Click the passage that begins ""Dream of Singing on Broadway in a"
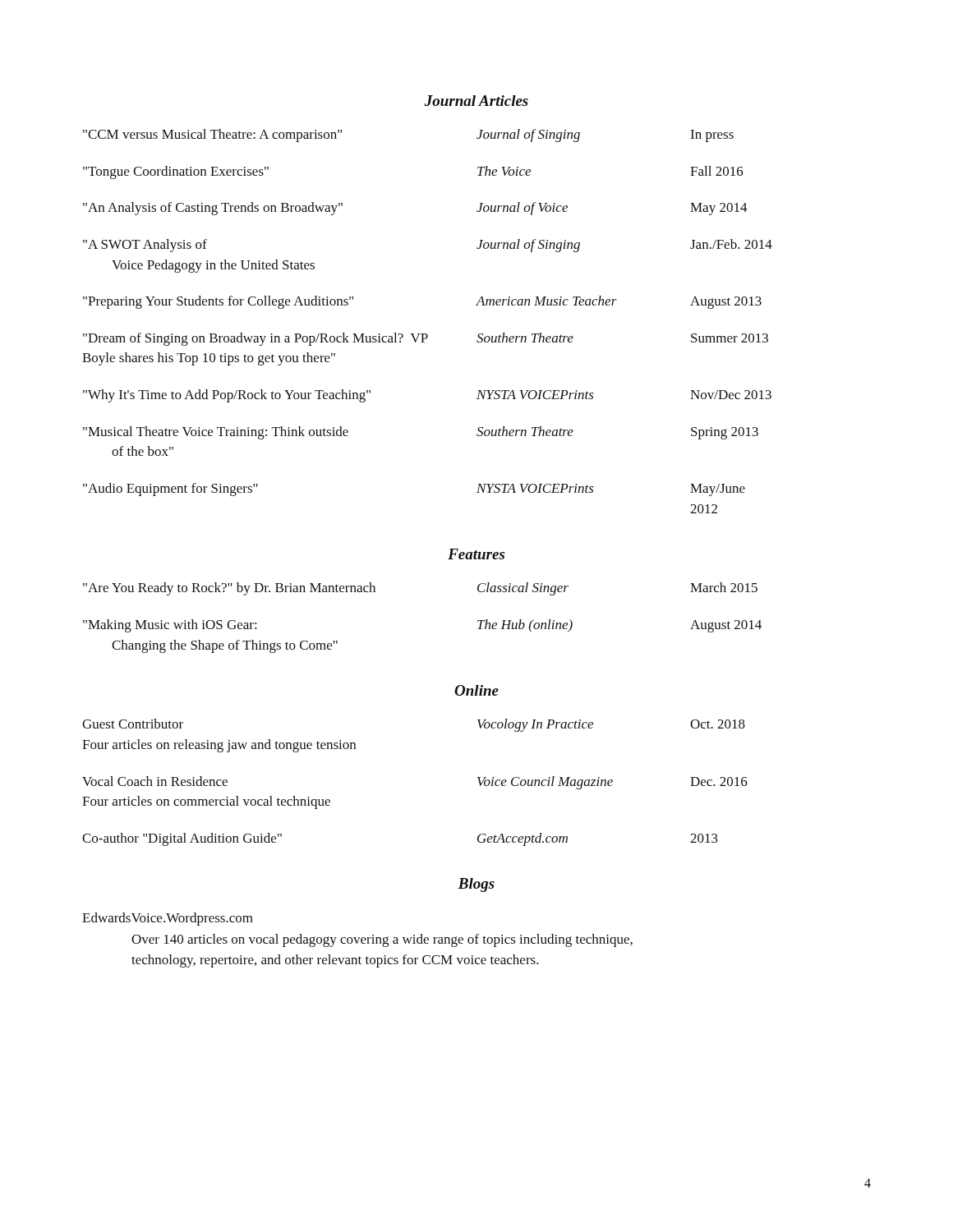The image size is (953, 1232). [476, 349]
